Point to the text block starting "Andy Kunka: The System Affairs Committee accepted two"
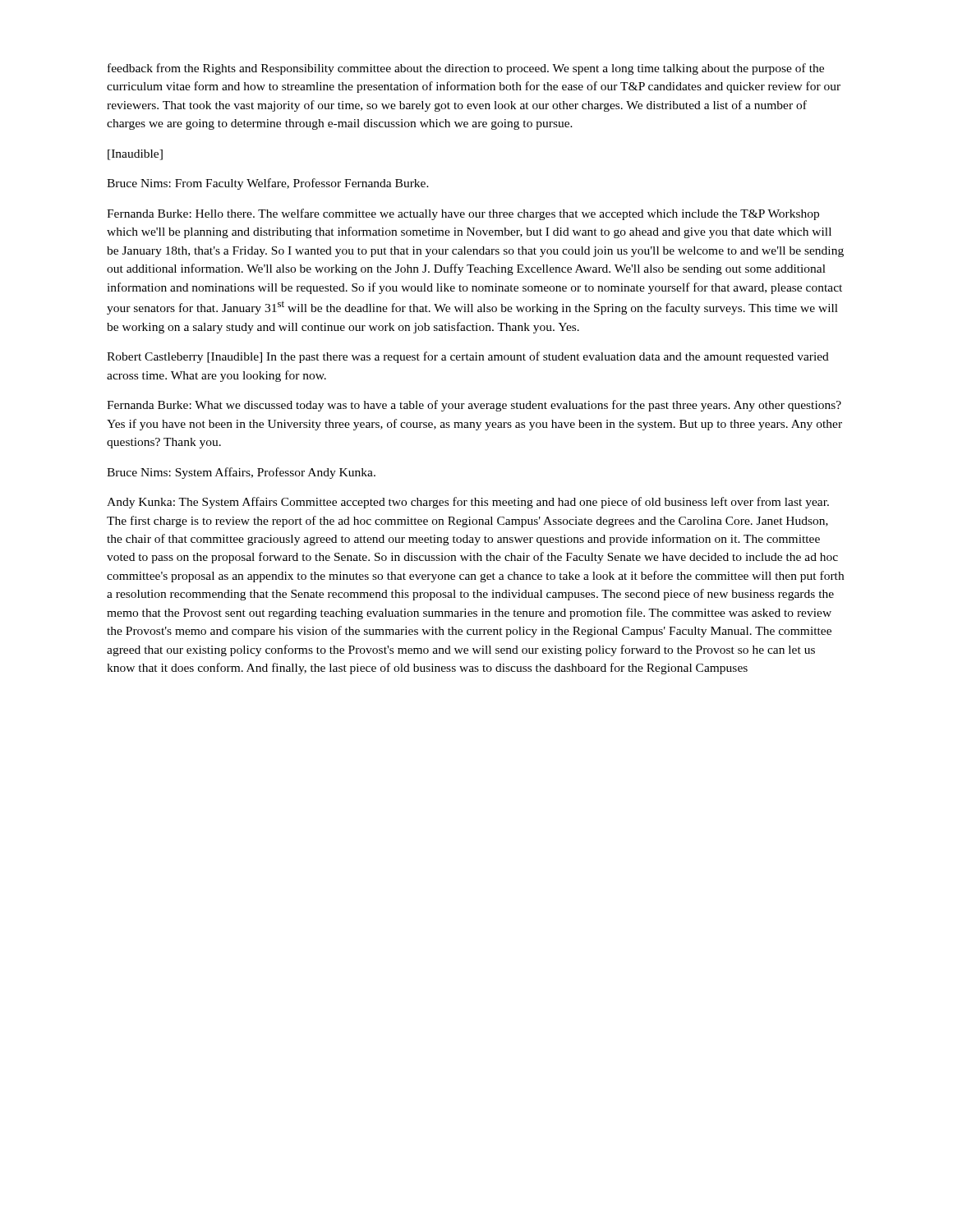 tap(476, 585)
